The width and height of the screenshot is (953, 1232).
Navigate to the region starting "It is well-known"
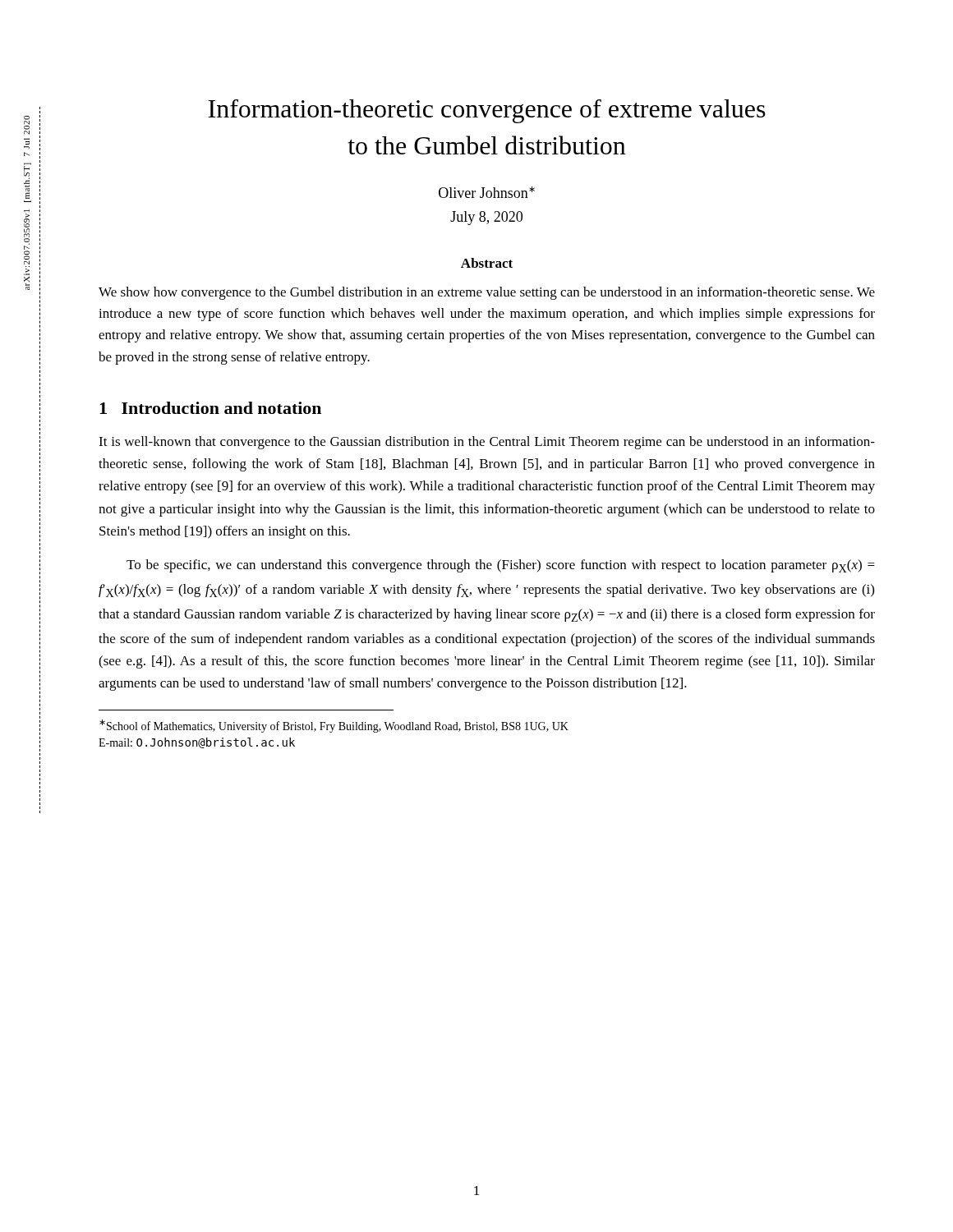[x=487, y=562]
